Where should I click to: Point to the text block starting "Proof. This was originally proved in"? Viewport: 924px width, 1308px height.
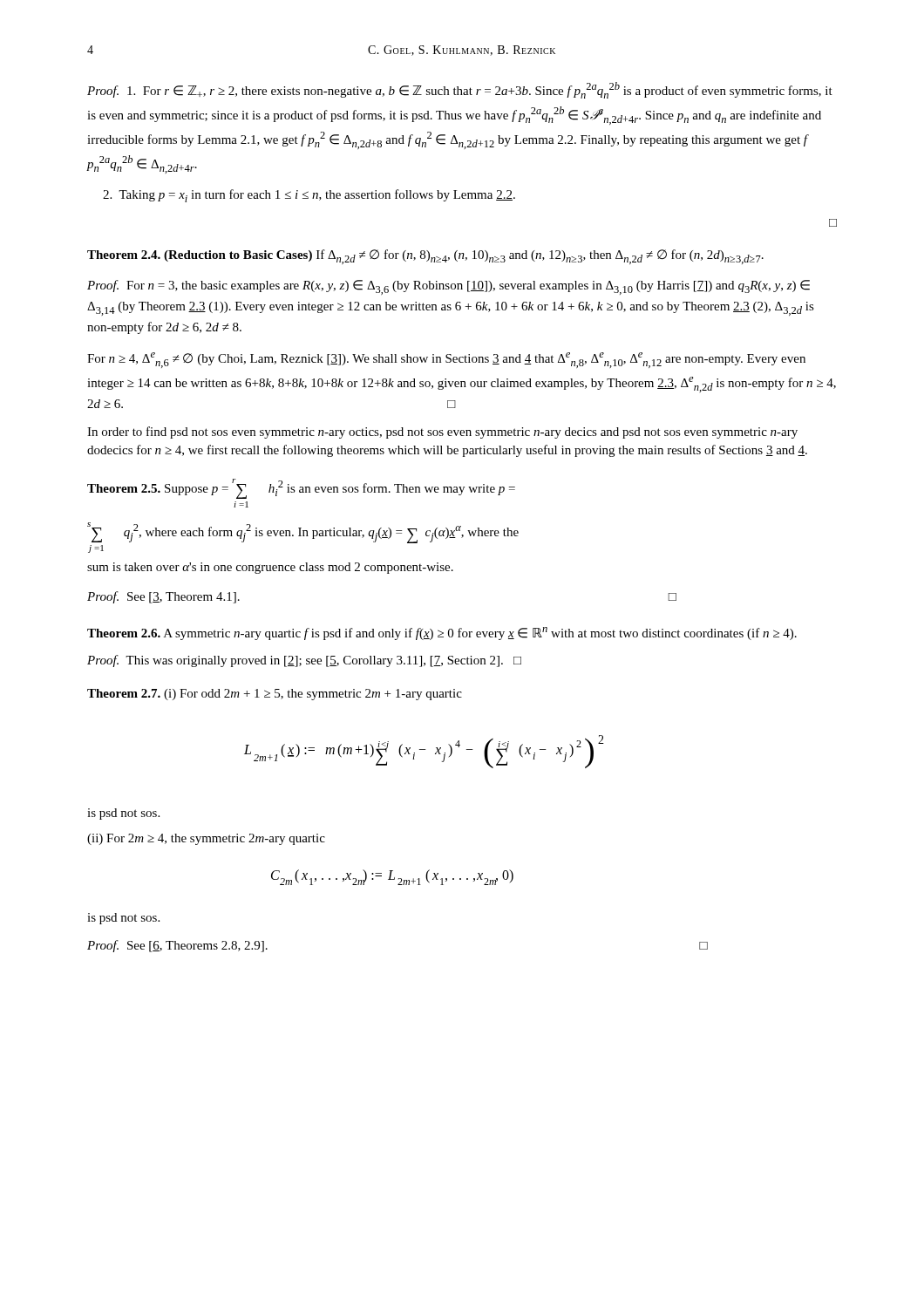[x=304, y=660]
